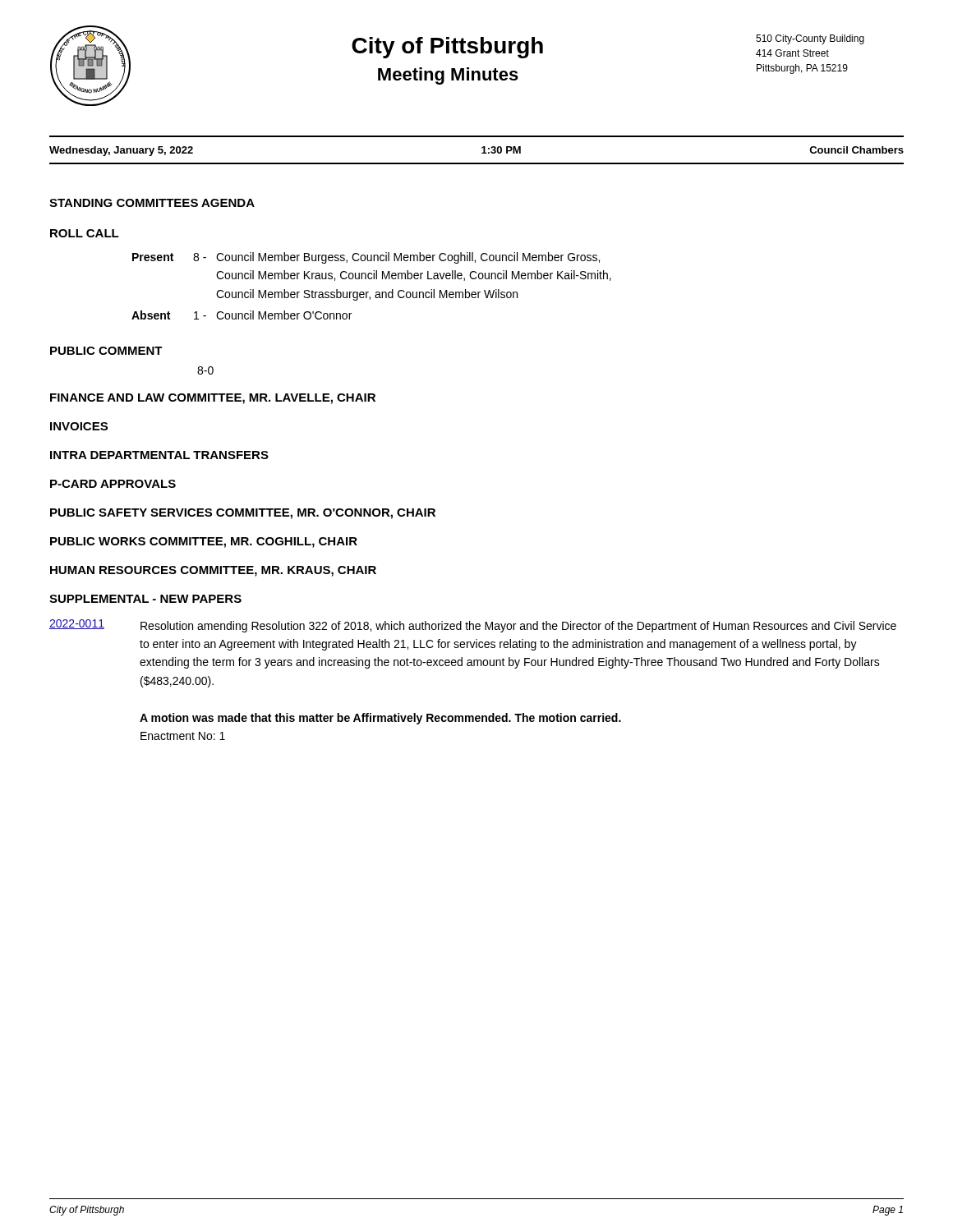Select a logo
Screen dimensions: 1232x953
94,67
